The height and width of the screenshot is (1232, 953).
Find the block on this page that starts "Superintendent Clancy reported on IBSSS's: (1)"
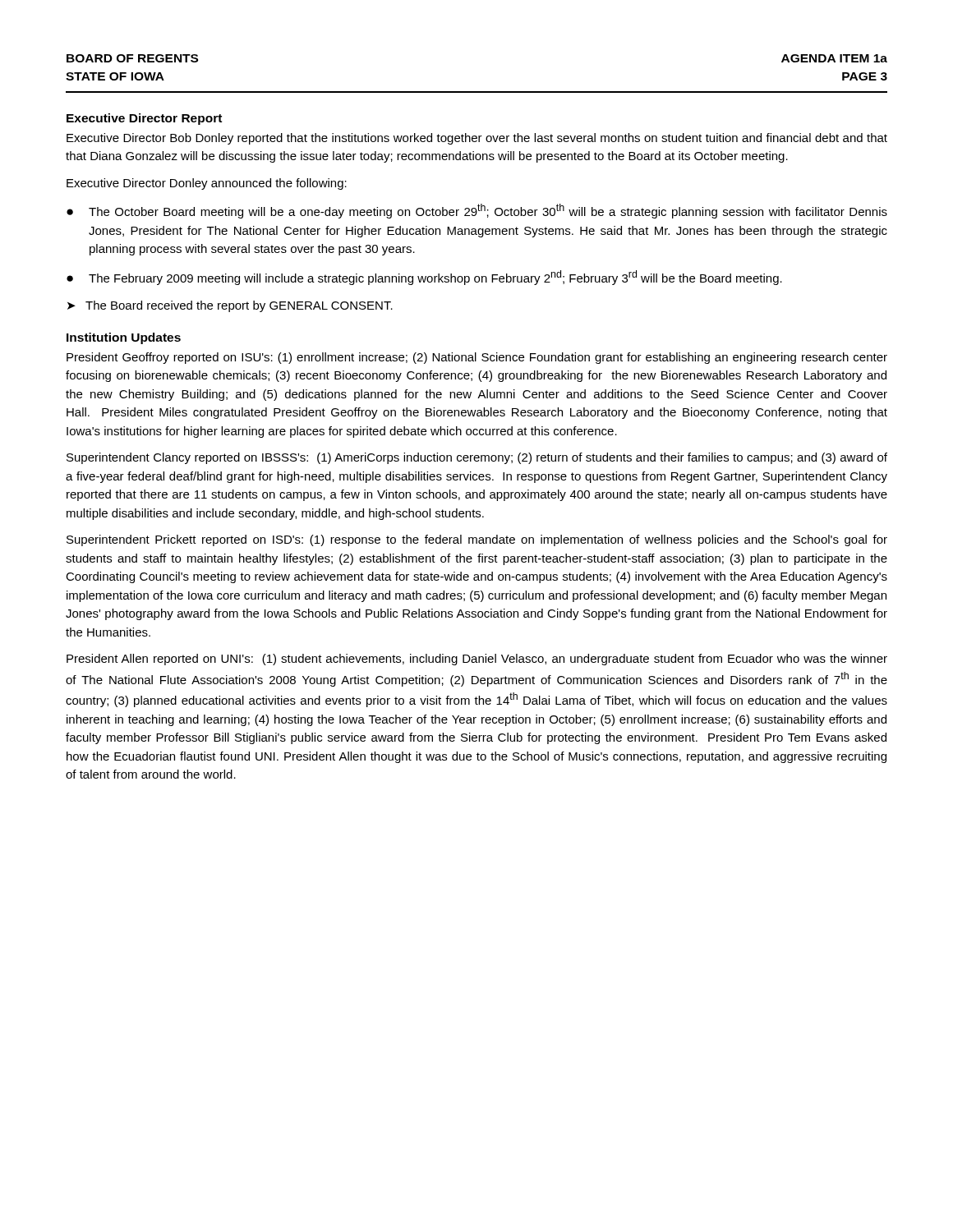pyautogui.click(x=476, y=485)
